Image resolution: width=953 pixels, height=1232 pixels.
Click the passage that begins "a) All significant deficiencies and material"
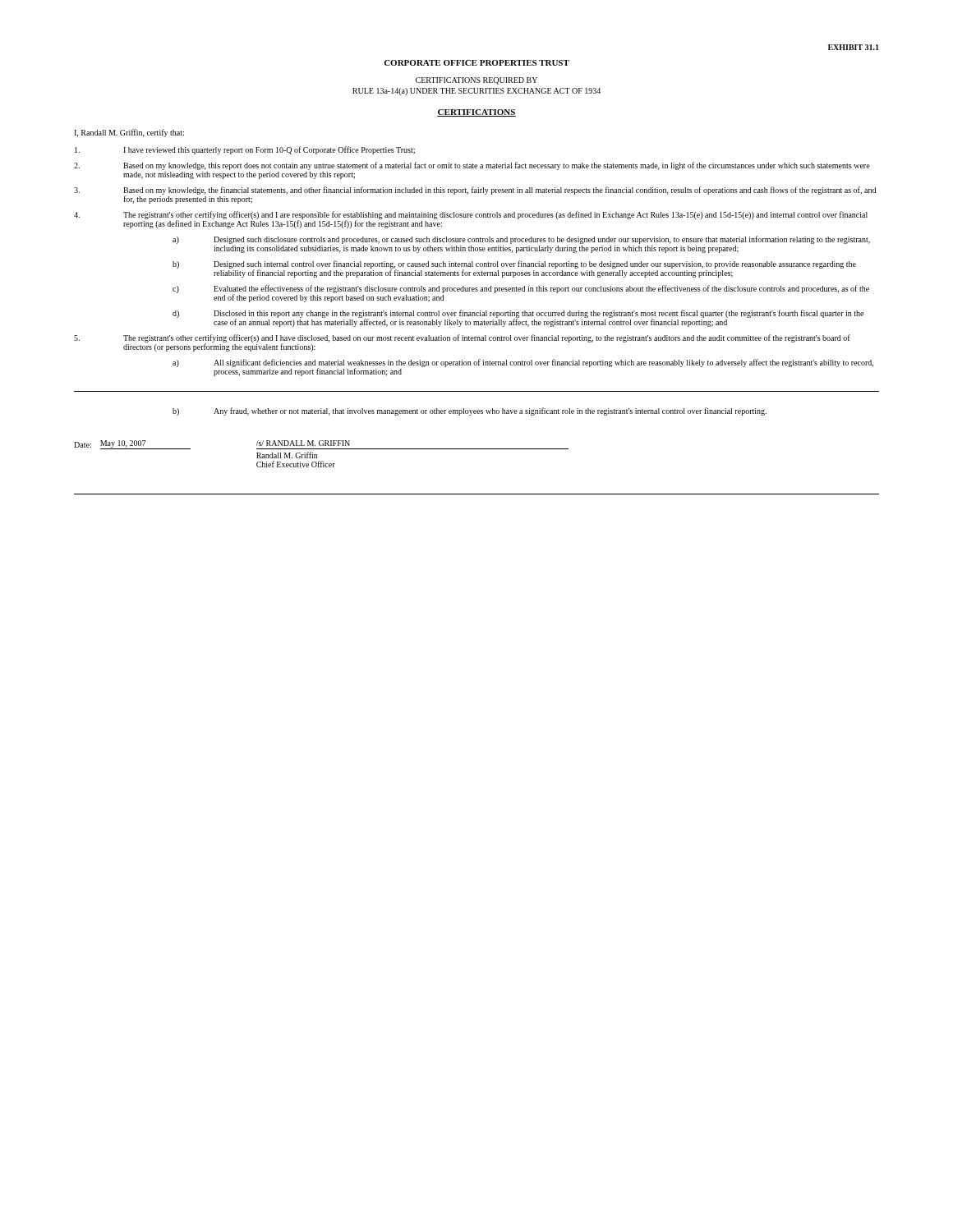coord(526,367)
